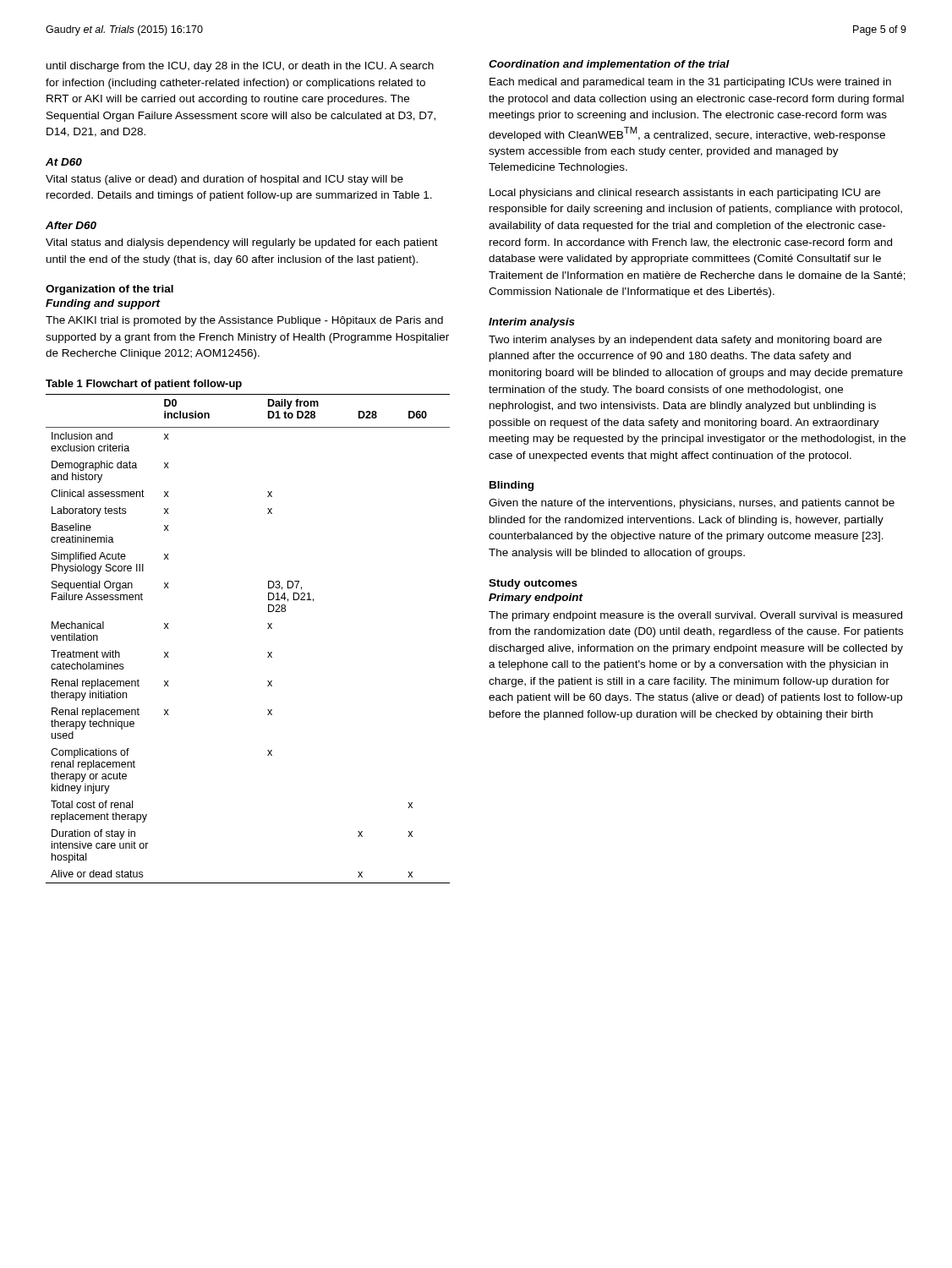Select the section header containing "At D60"
Image resolution: width=952 pixels, height=1268 pixels.
pos(64,162)
